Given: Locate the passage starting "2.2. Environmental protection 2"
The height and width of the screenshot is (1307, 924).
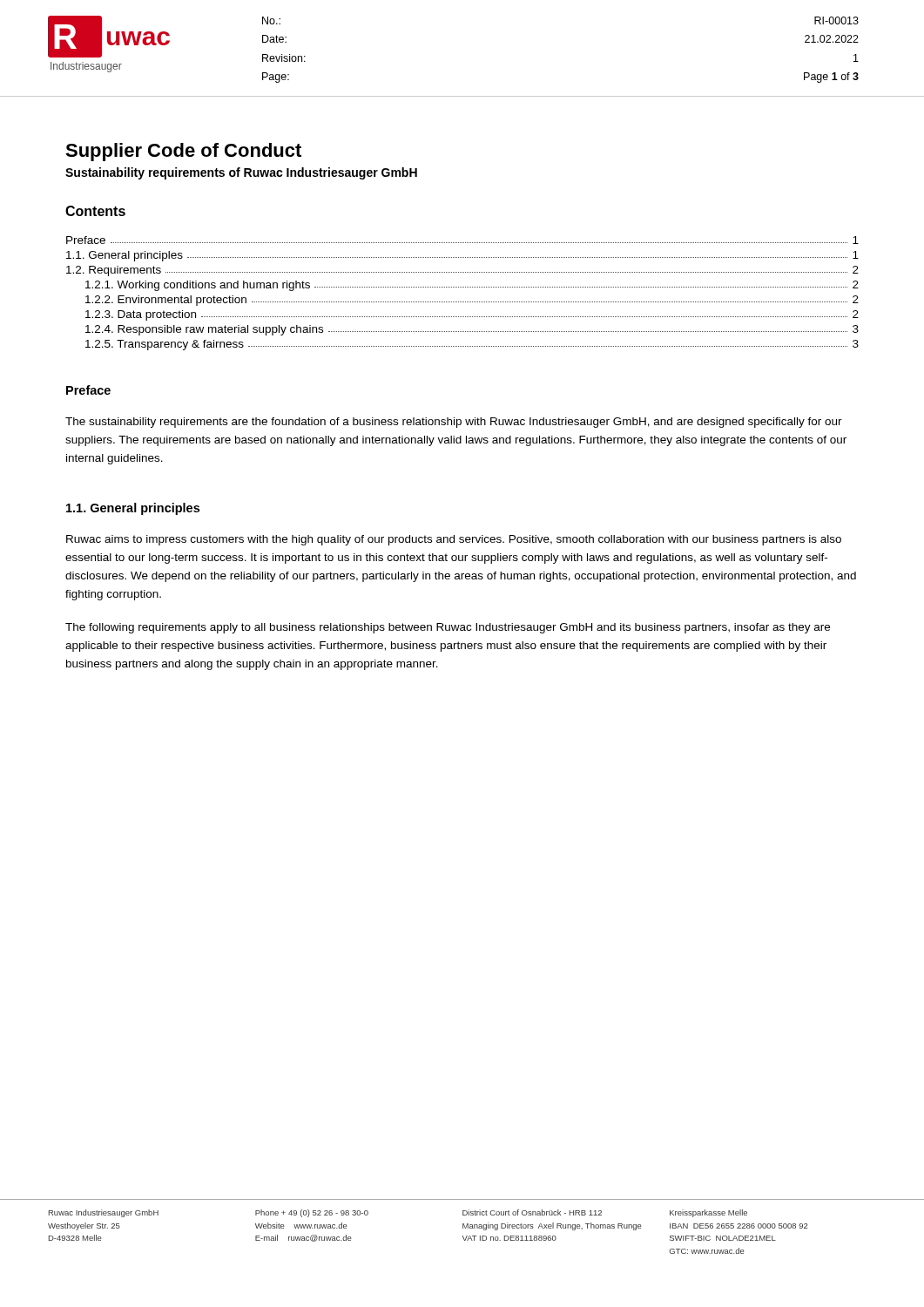Looking at the screenshot, I should pos(462,299).
